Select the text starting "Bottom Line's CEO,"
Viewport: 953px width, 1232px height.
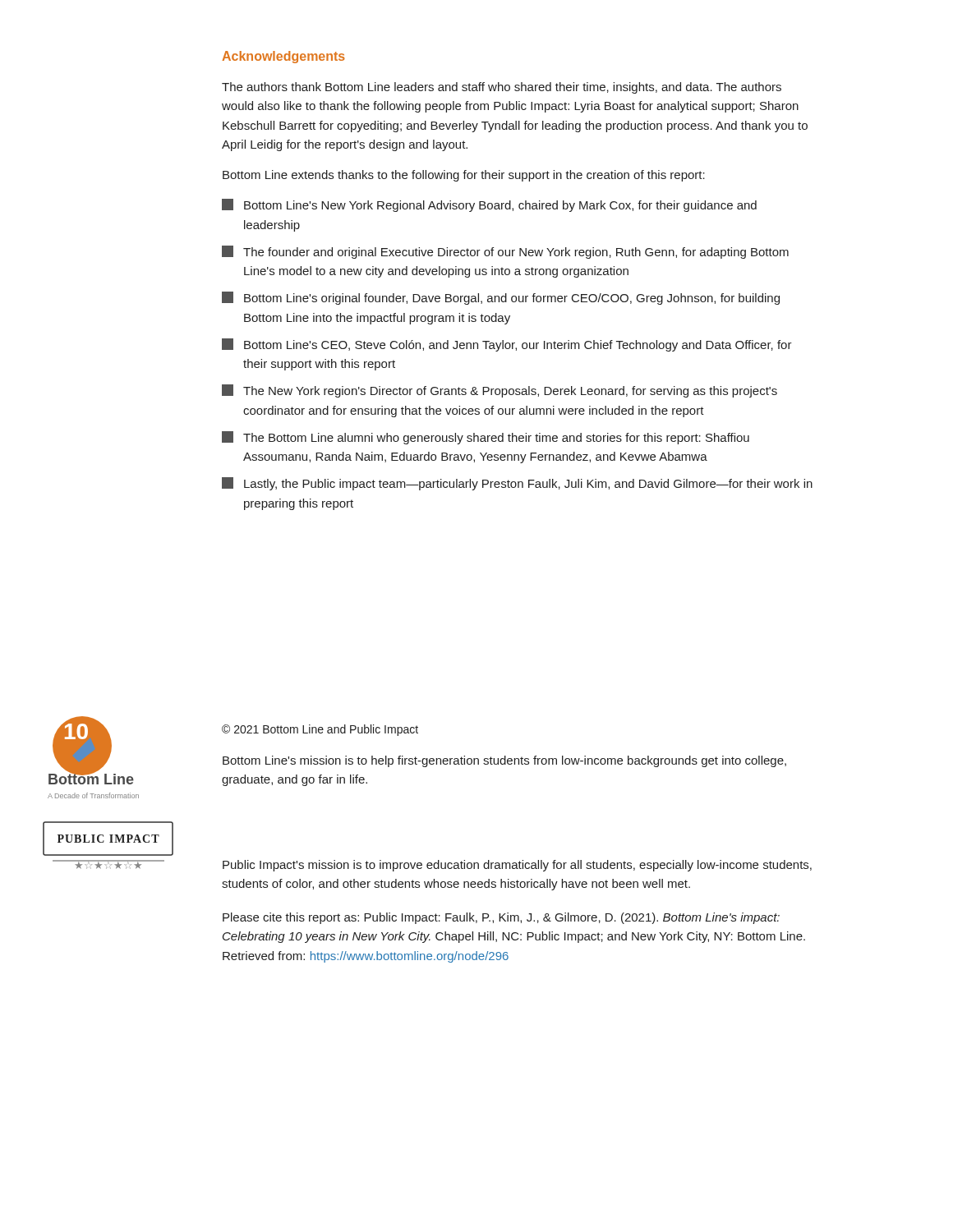pos(518,354)
